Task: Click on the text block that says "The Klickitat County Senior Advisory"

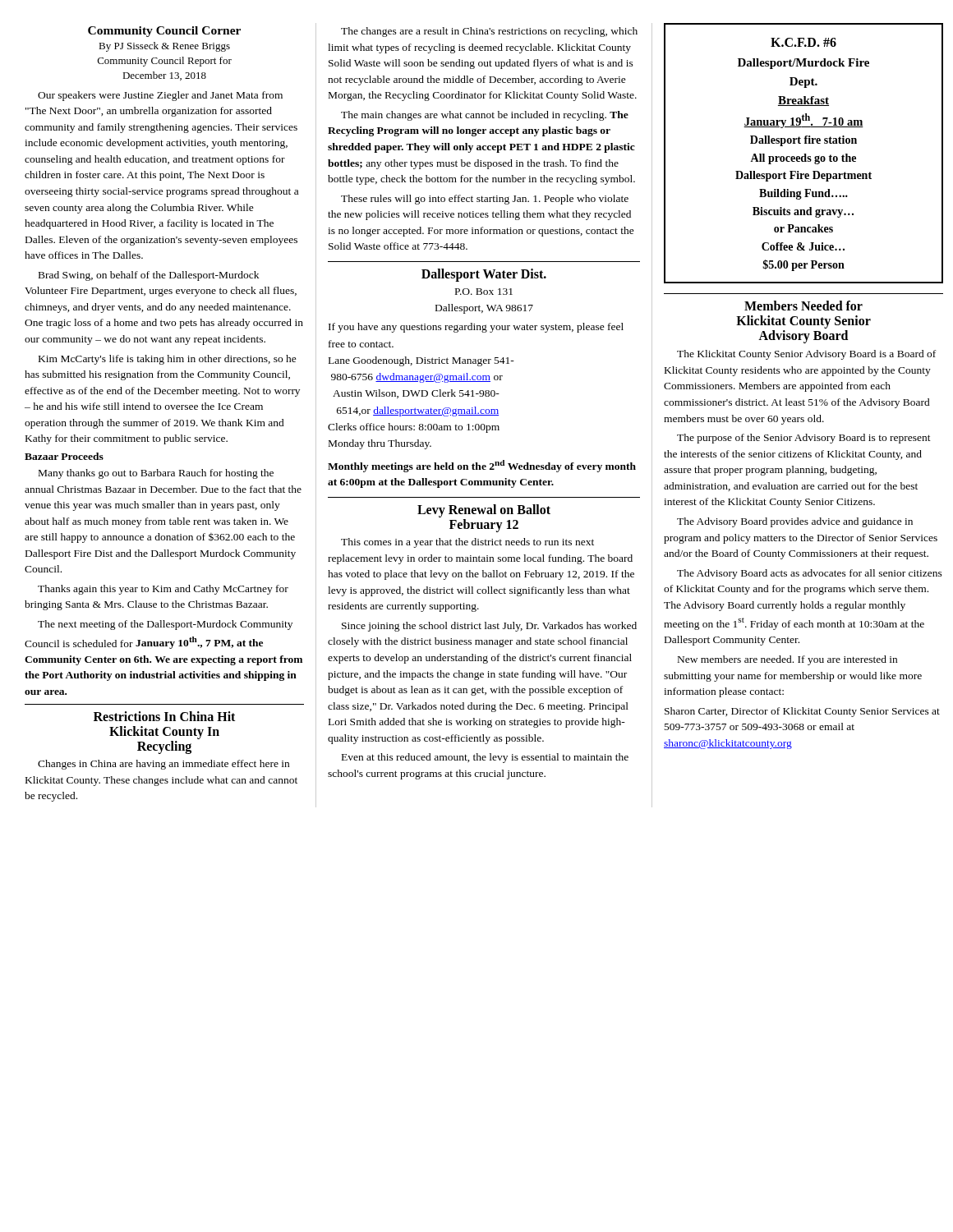Action: (x=804, y=386)
